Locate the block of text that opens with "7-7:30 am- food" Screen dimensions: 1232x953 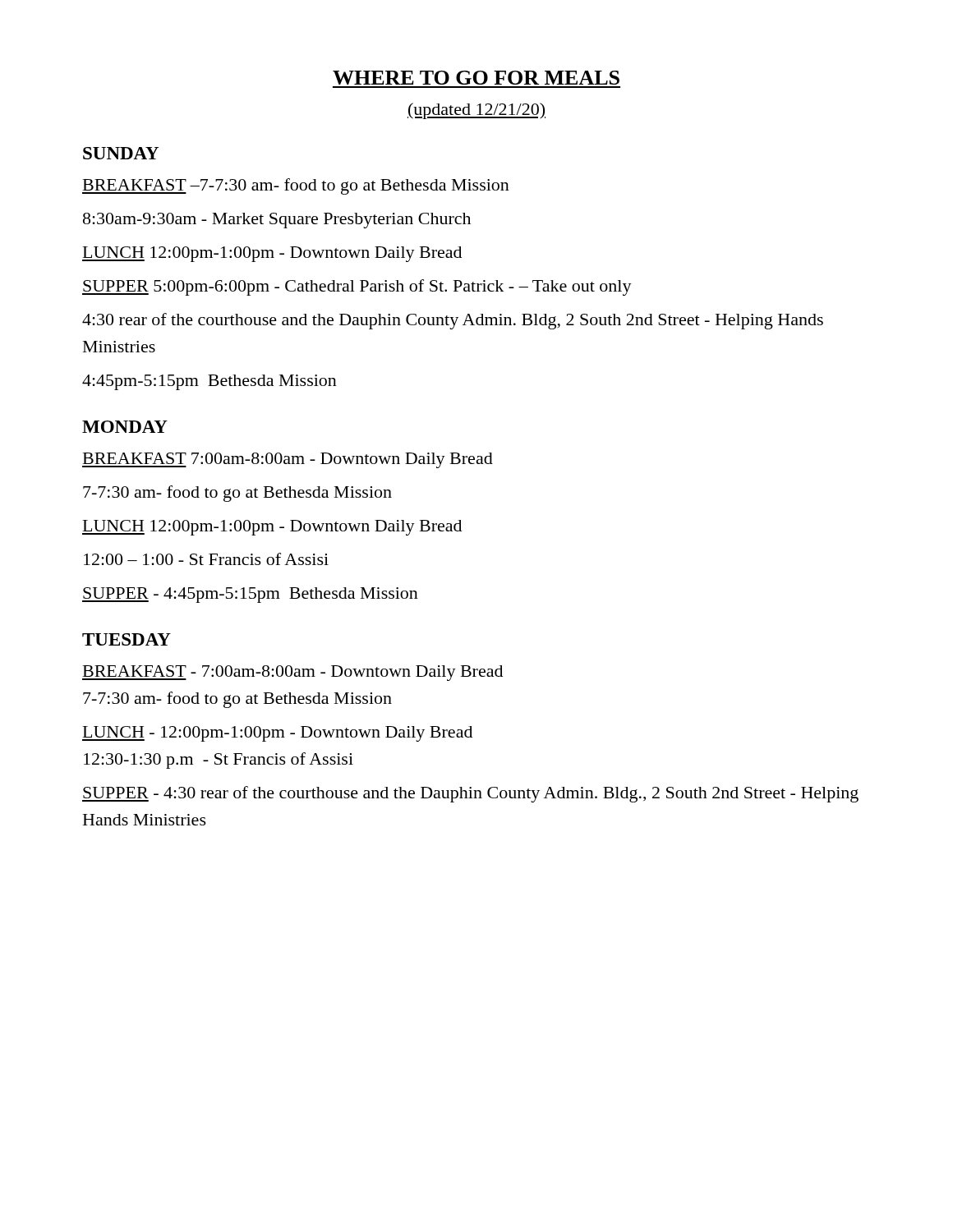[237, 492]
